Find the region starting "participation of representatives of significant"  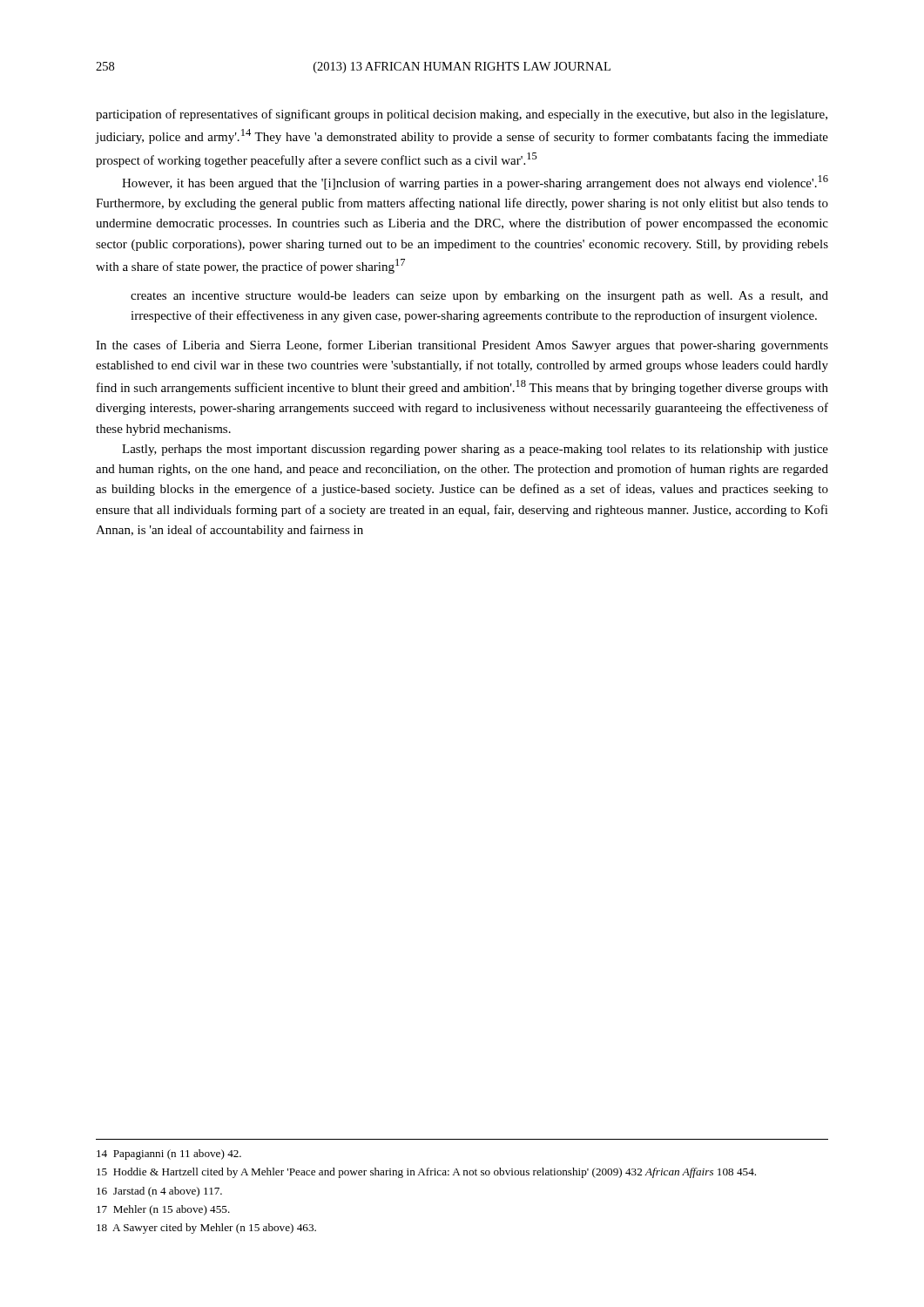click(462, 137)
